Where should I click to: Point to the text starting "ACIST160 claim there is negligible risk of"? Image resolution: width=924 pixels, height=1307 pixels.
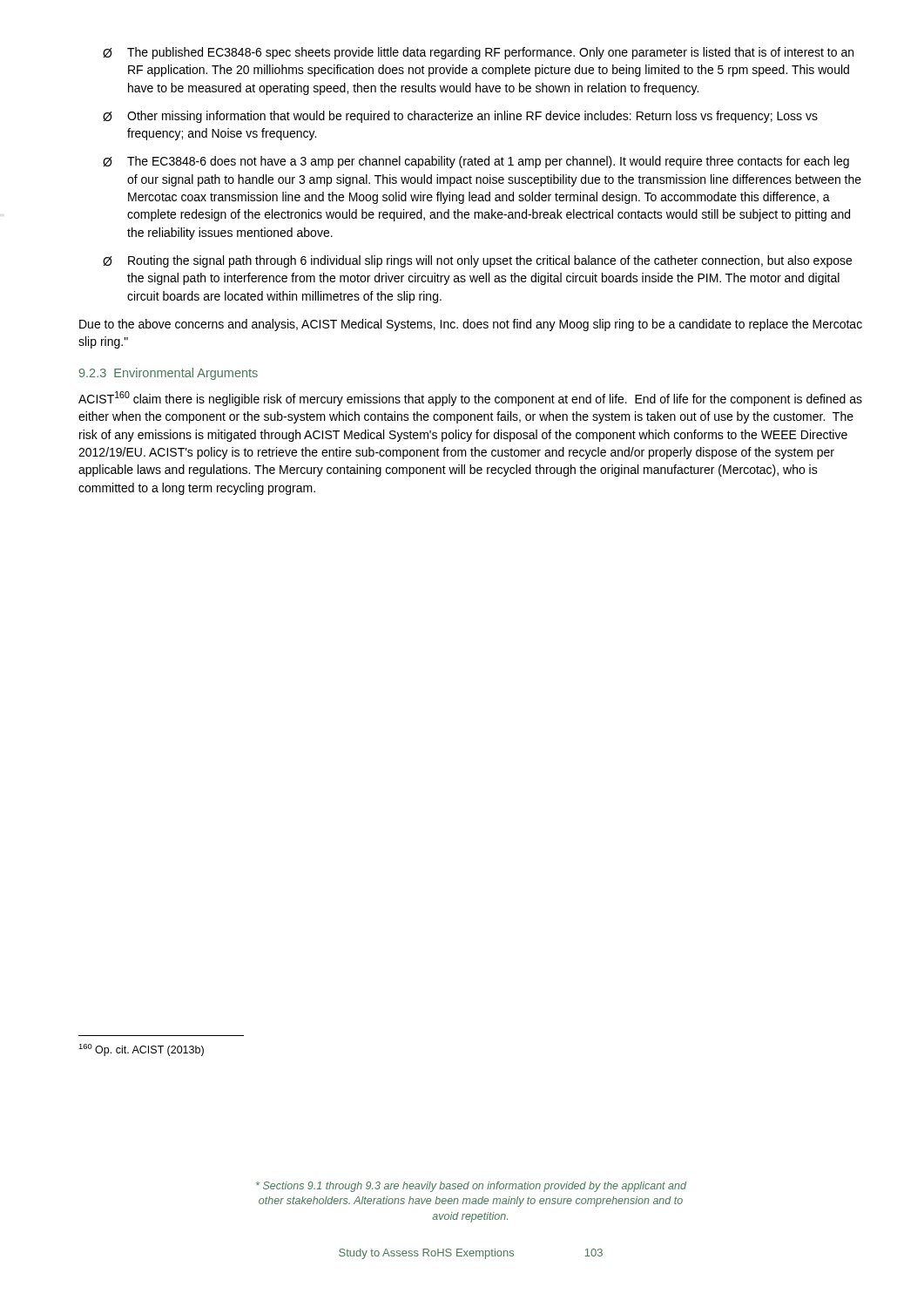(x=470, y=442)
